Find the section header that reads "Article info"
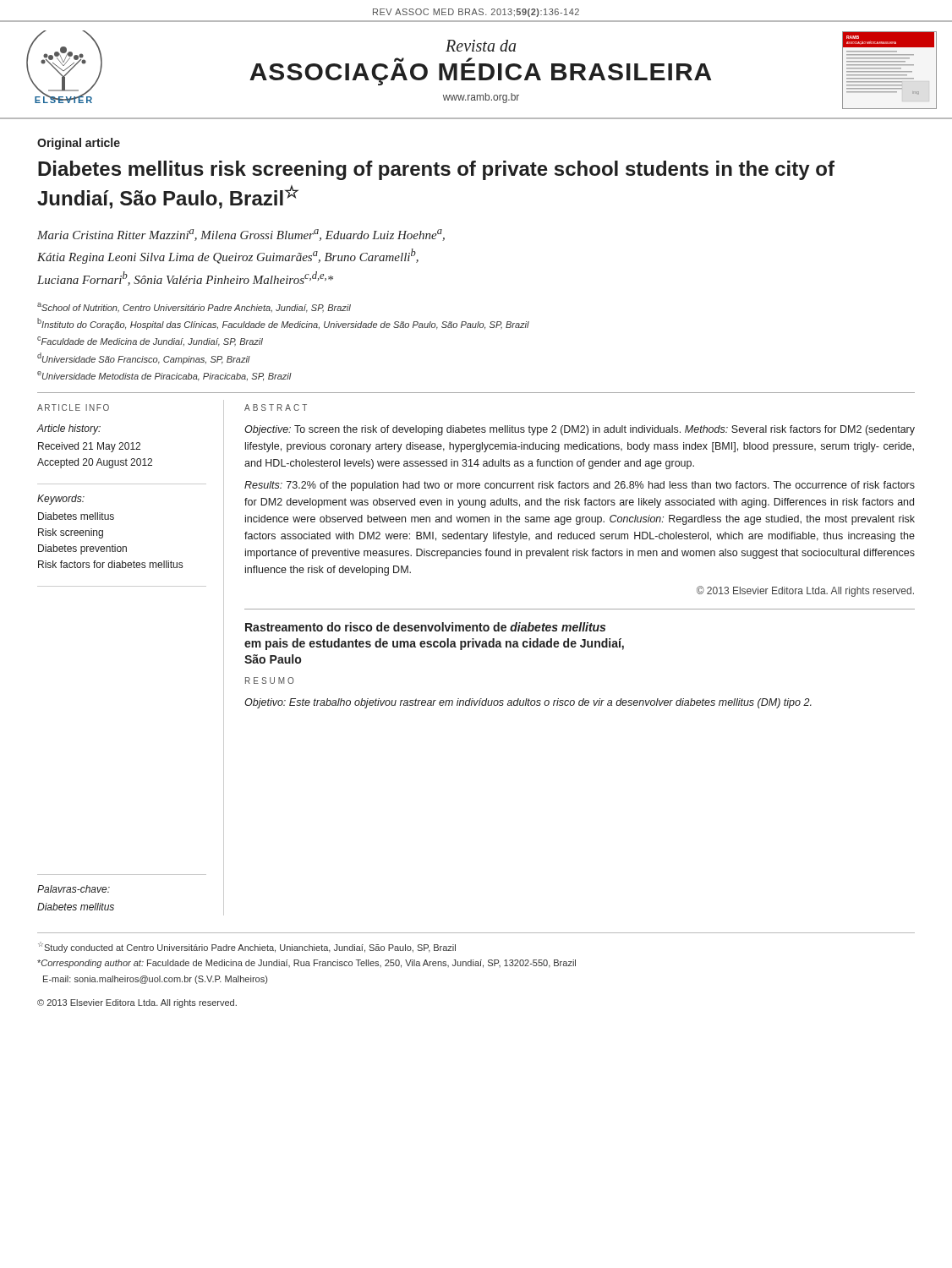 [x=74, y=408]
